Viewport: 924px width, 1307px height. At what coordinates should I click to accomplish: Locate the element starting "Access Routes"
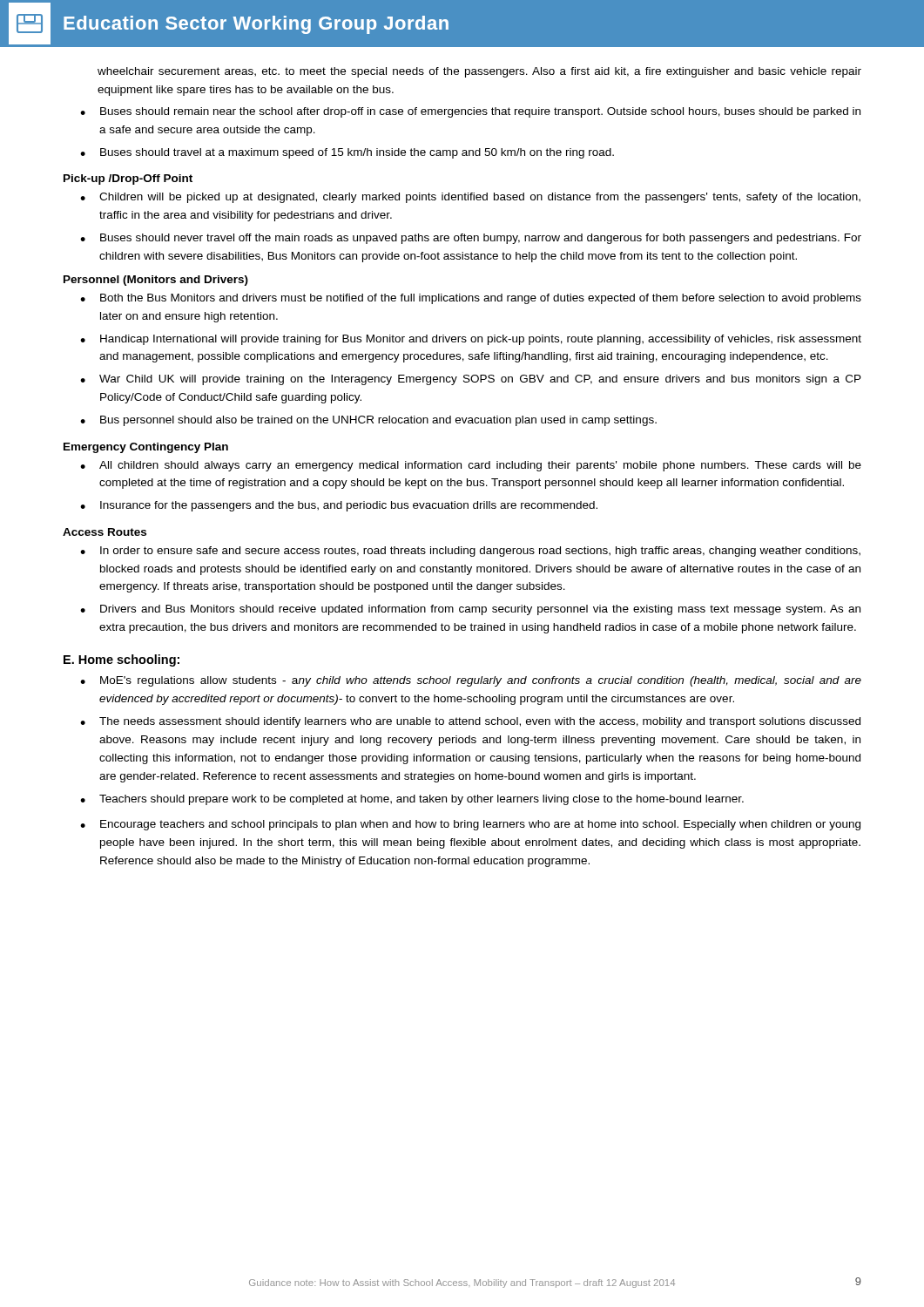(x=105, y=532)
